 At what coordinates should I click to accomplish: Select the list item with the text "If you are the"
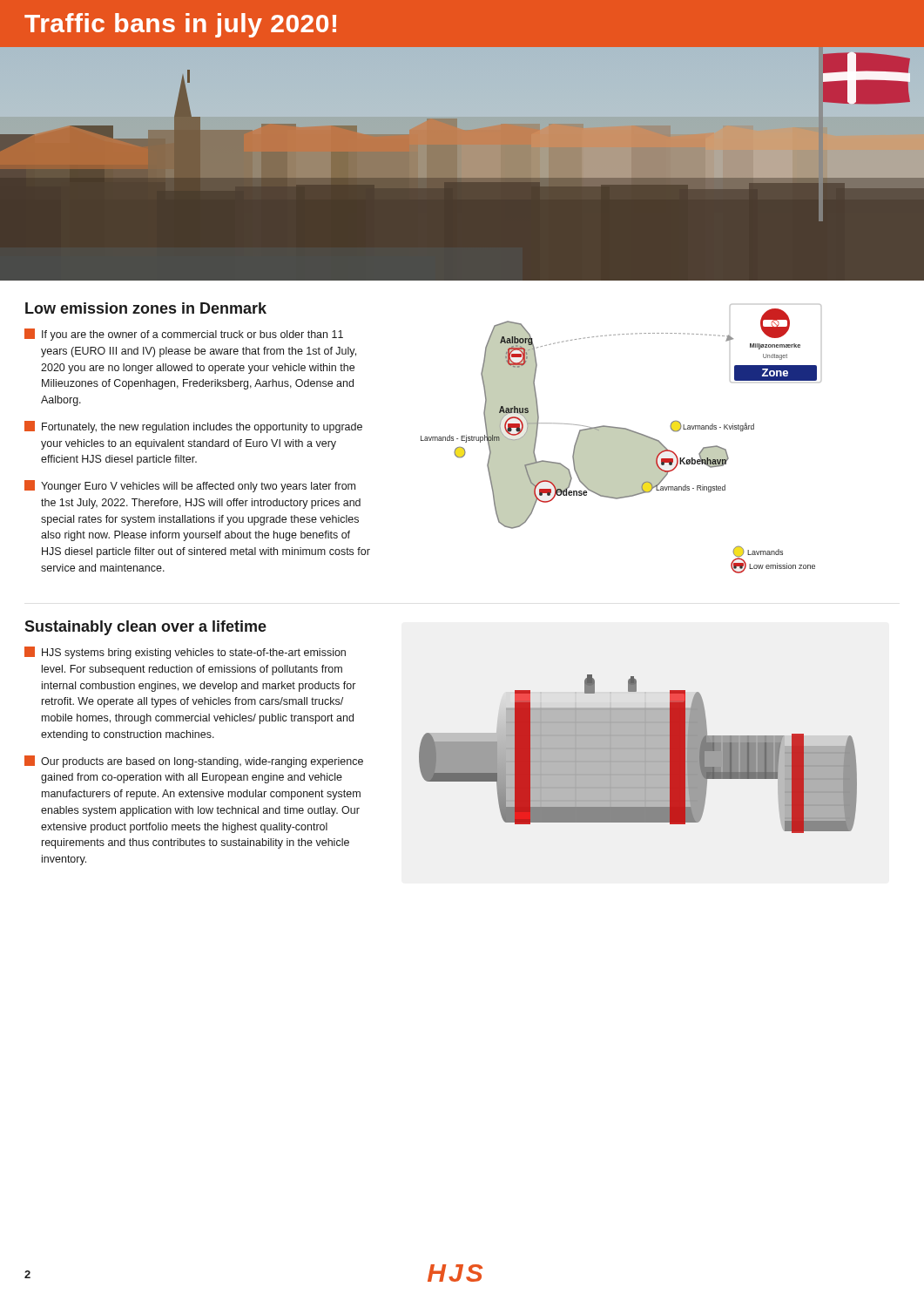pos(199,368)
